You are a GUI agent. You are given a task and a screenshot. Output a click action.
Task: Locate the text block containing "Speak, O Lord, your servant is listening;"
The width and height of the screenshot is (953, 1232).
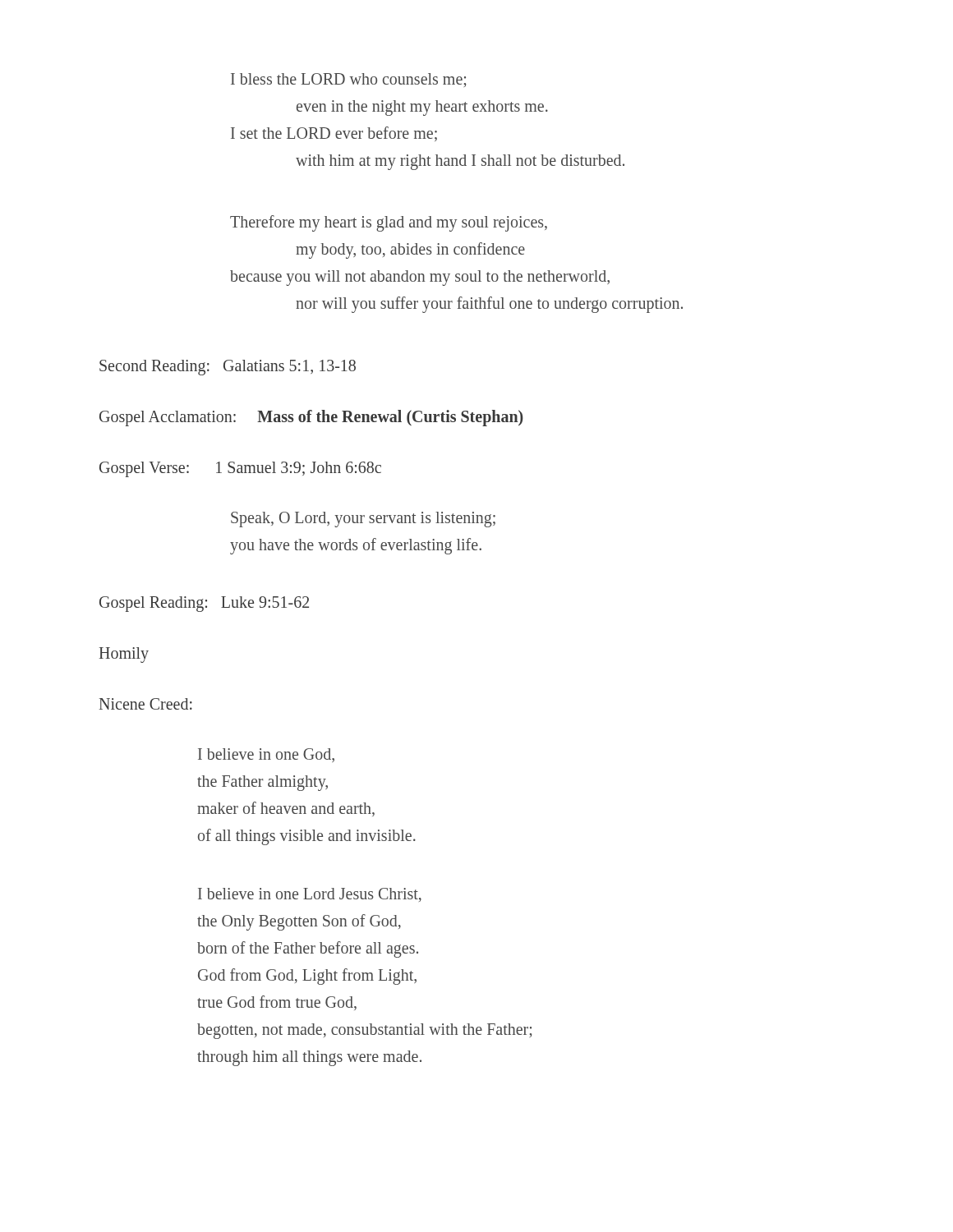tap(363, 531)
